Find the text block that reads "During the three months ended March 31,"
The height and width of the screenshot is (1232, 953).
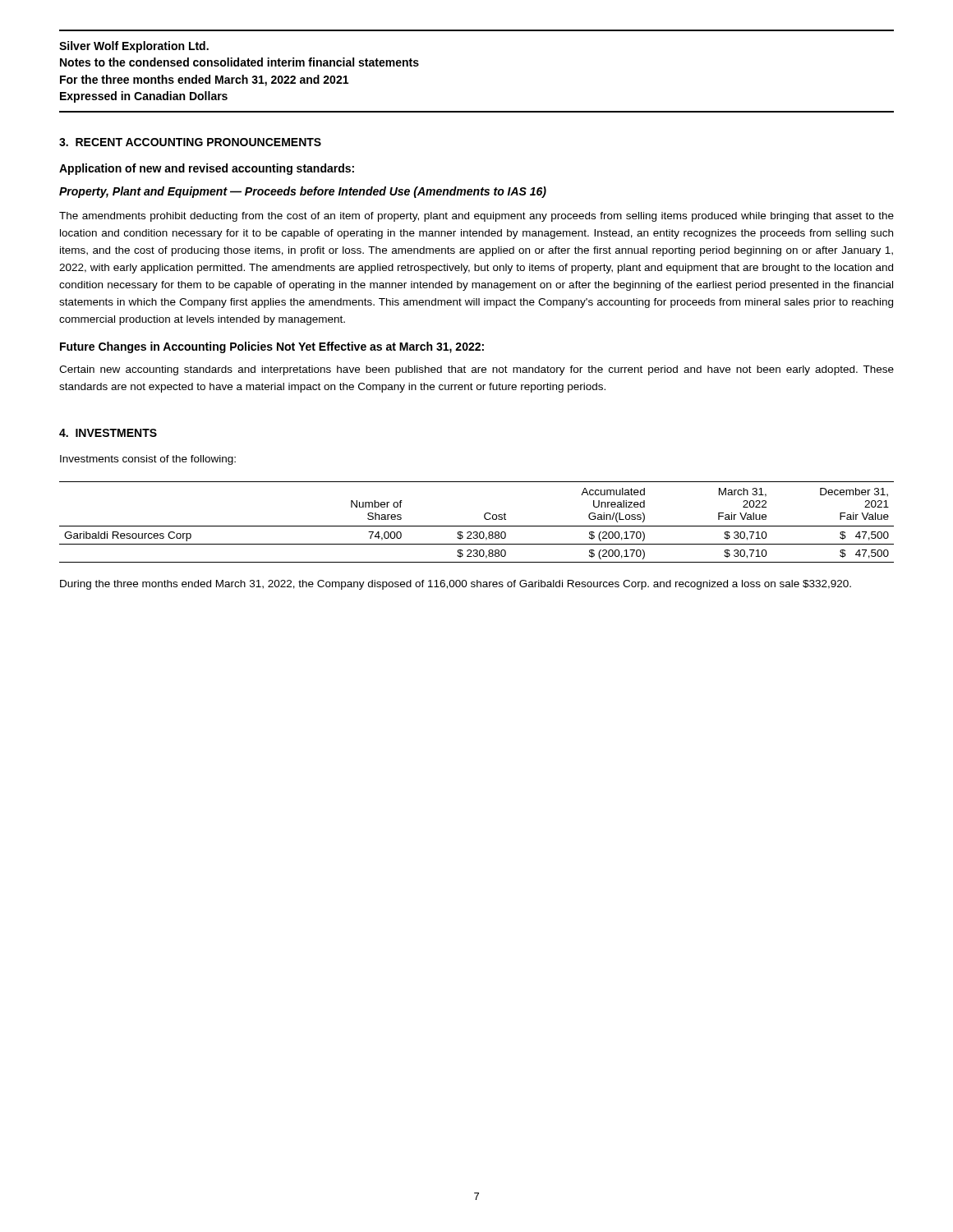click(x=456, y=584)
